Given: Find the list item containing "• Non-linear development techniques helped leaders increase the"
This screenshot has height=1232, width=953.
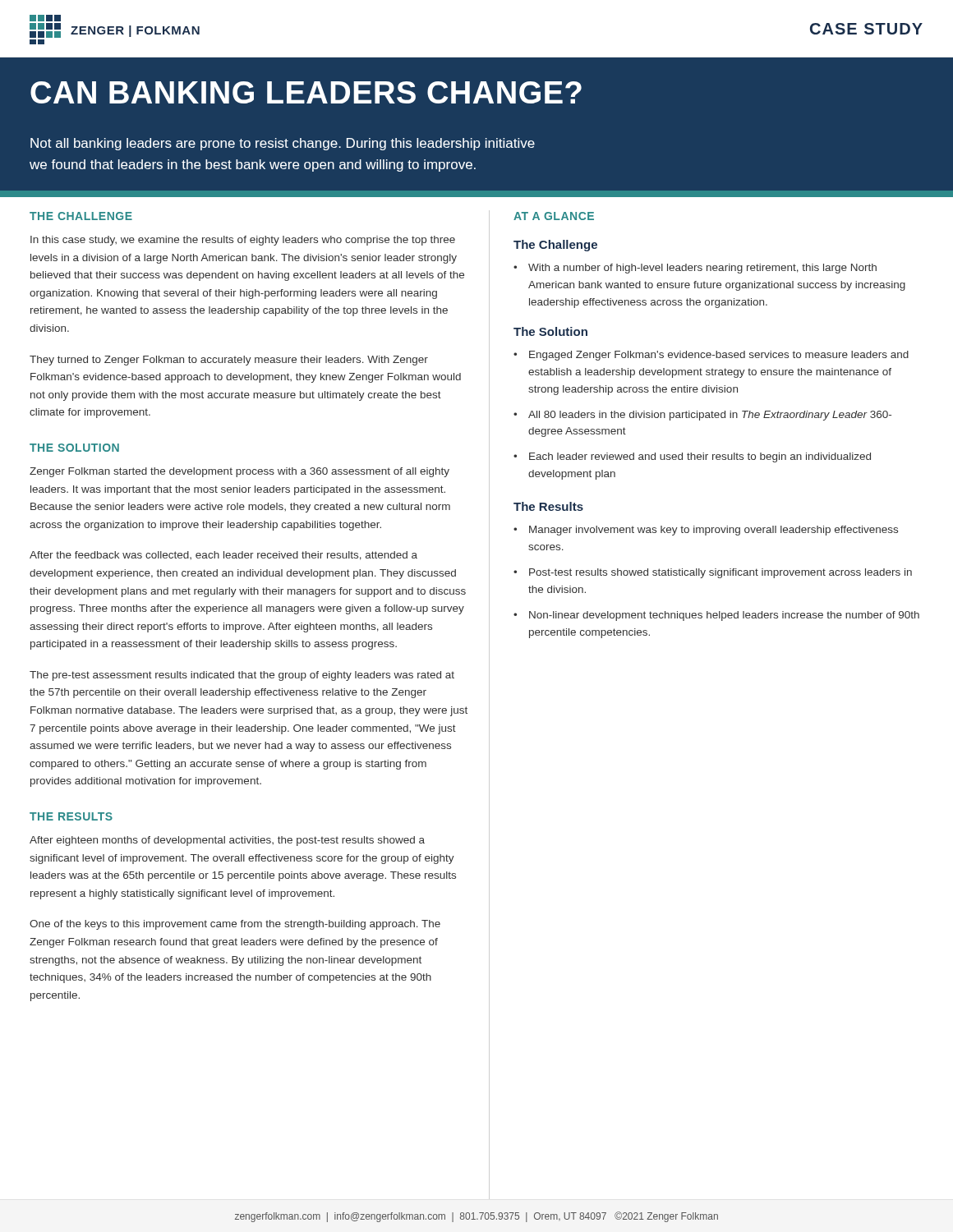Looking at the screenshot, I should pos(717,622).
